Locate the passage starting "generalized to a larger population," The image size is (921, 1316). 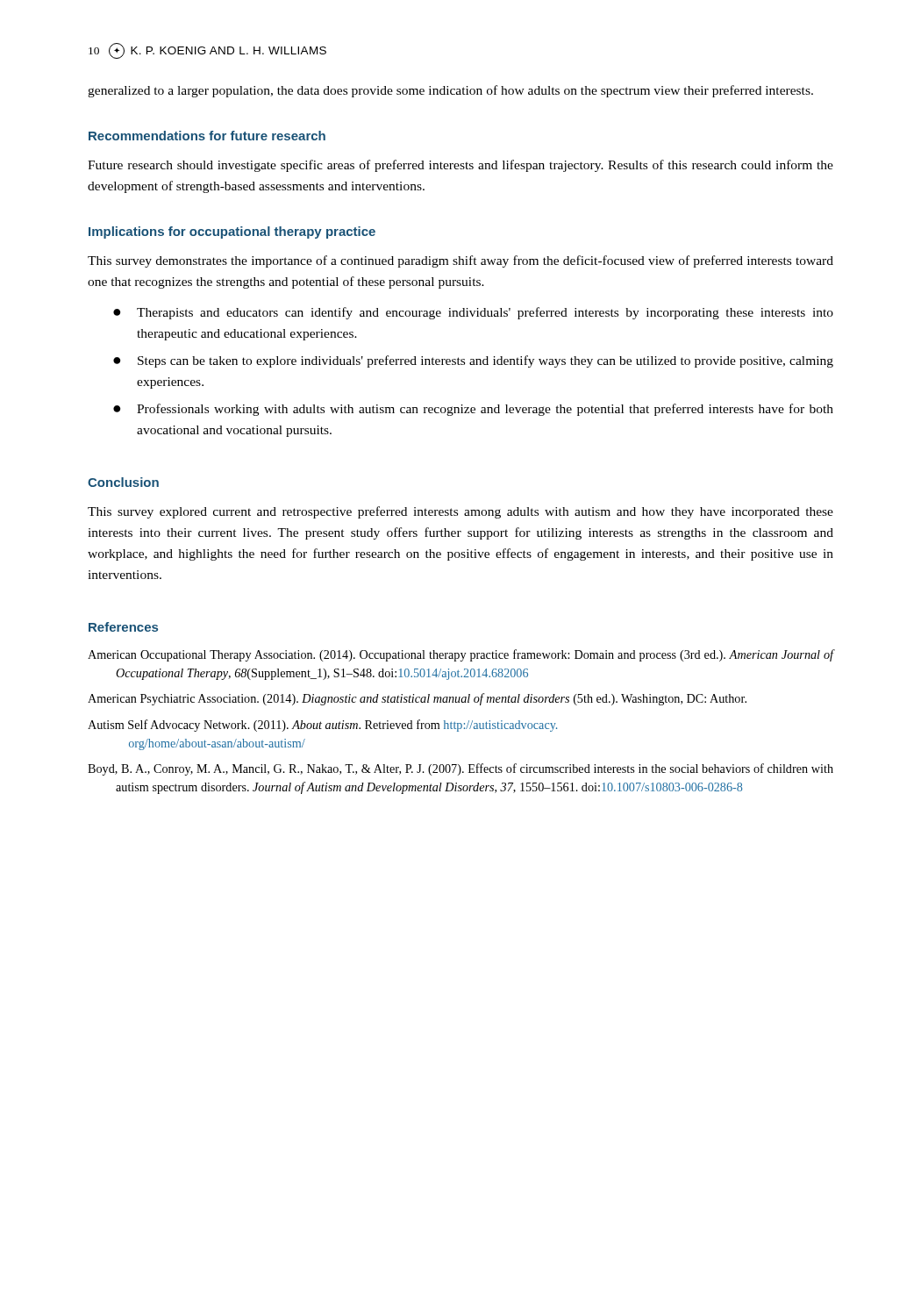451,90
